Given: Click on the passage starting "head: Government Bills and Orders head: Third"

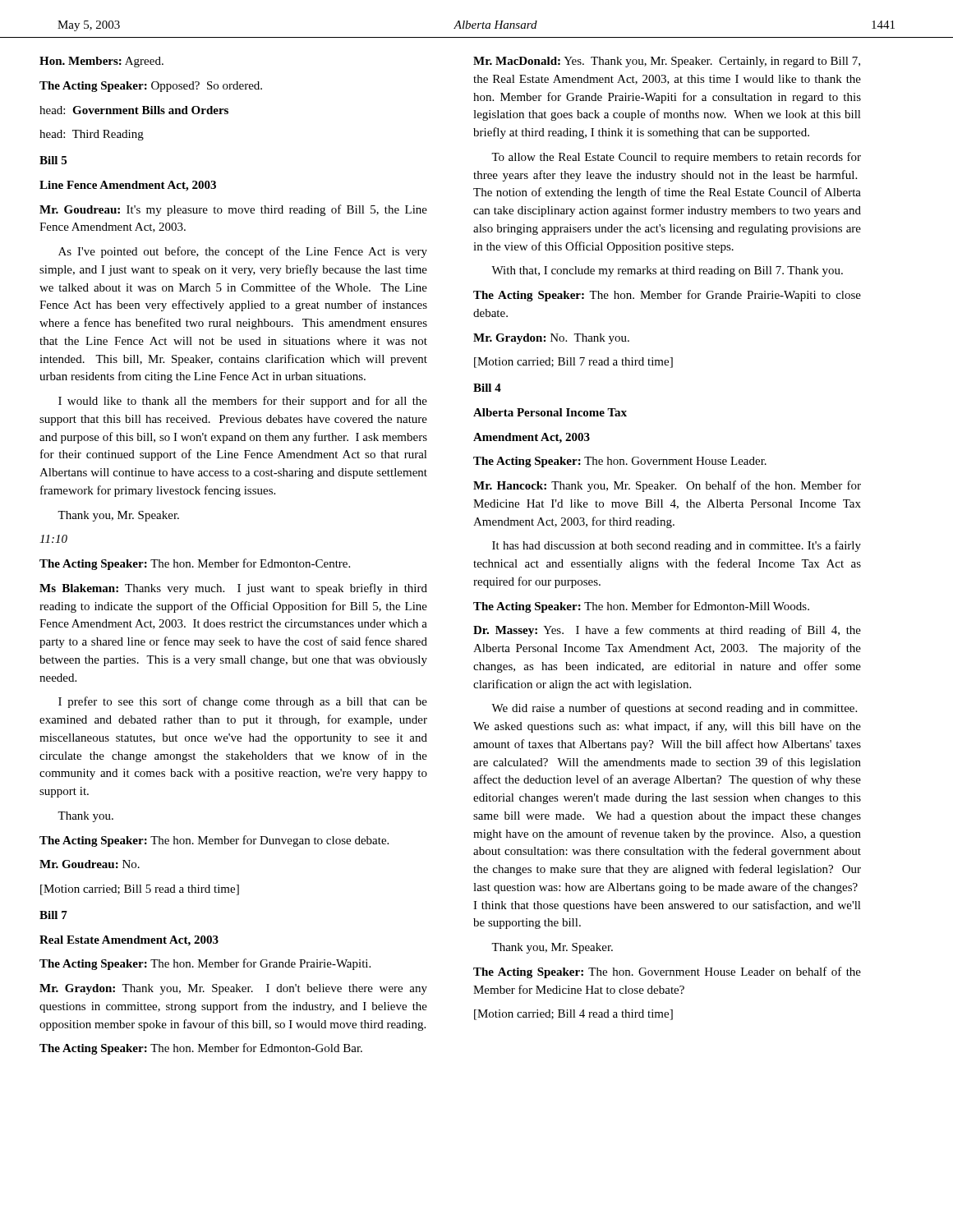Looking at the screenshot, I should pos(233,123).
